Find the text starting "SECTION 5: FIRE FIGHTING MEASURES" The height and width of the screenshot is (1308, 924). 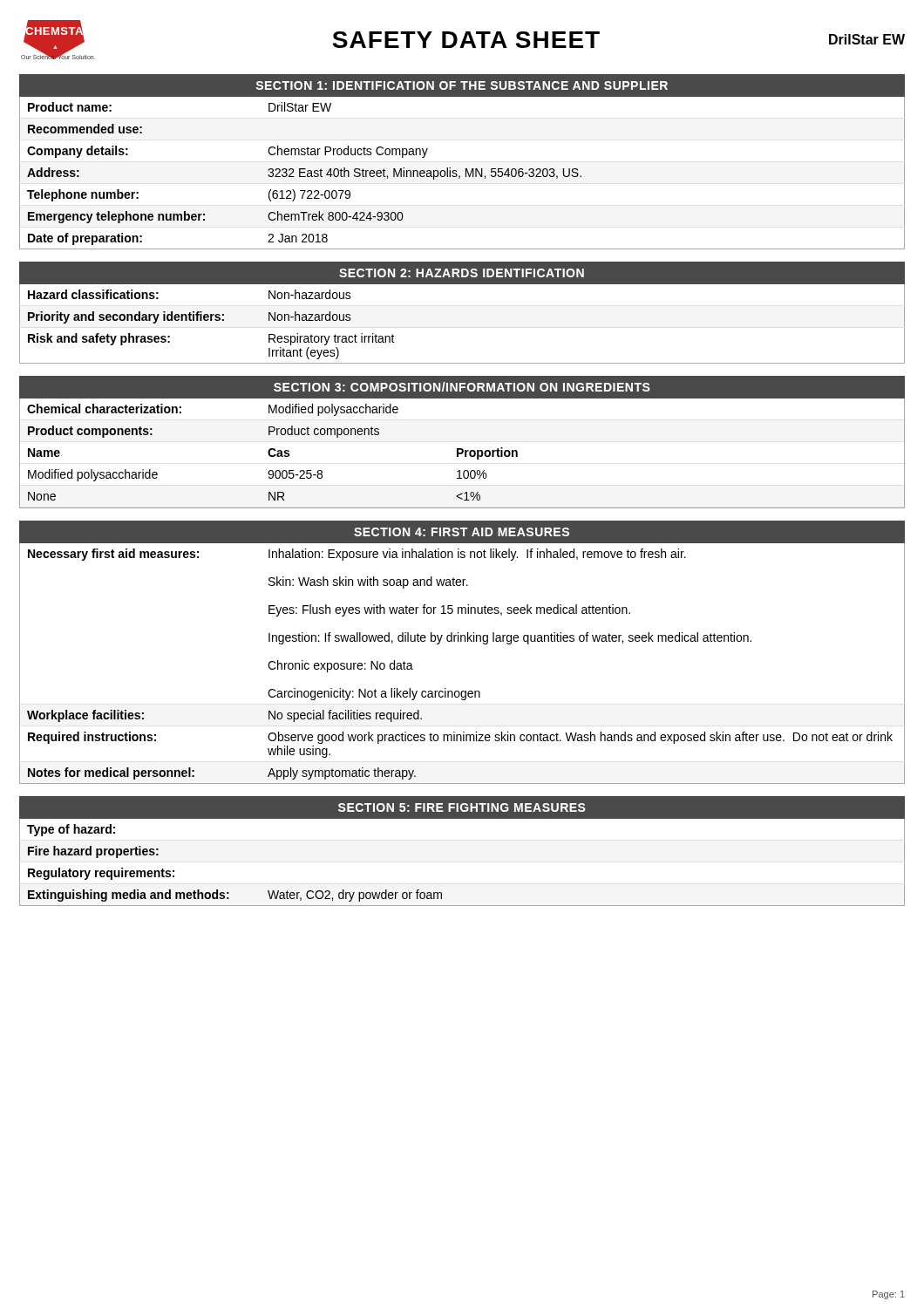(462, 807)
